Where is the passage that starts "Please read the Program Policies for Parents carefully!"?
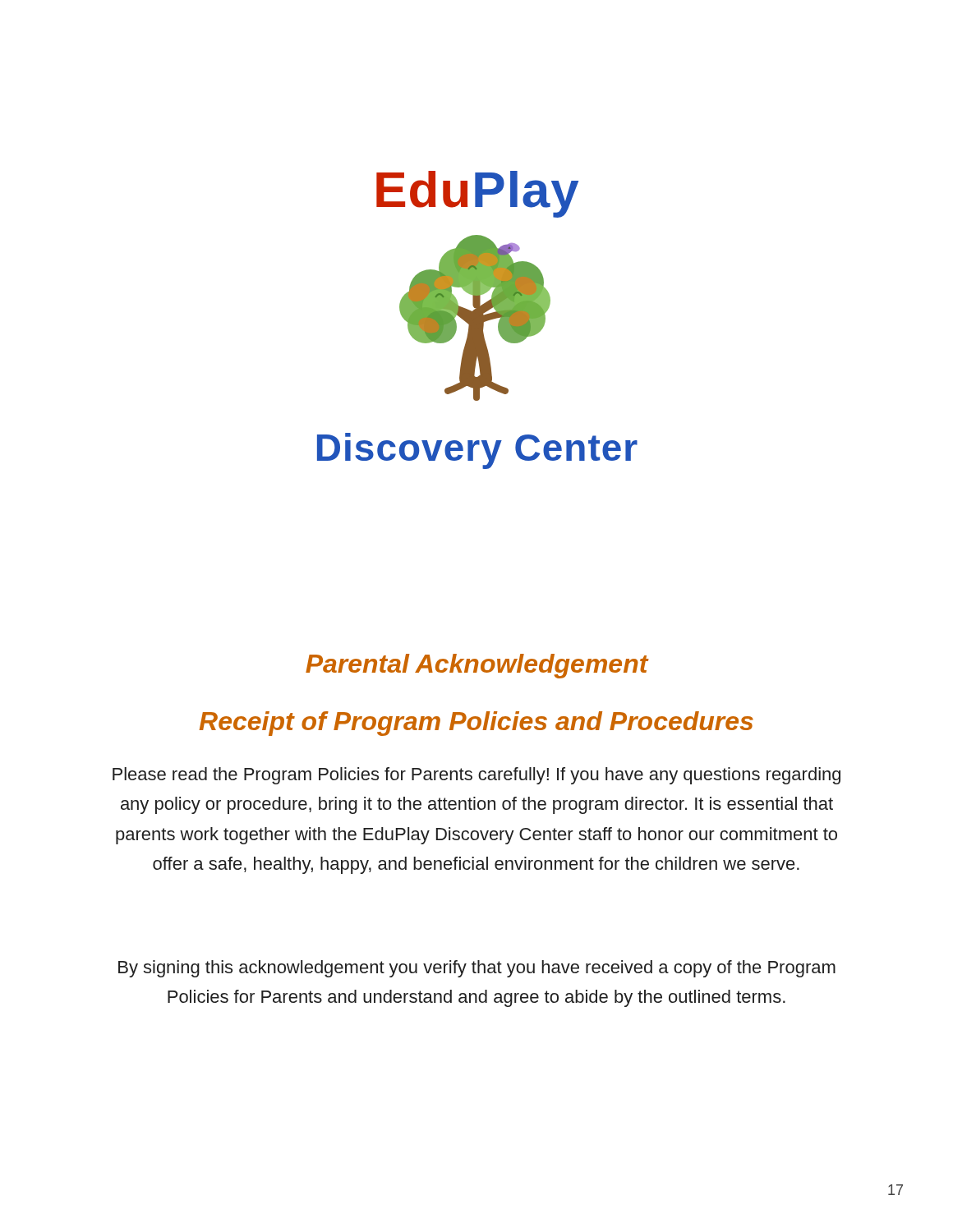953x1232 pixels. [x=476, y=819]
